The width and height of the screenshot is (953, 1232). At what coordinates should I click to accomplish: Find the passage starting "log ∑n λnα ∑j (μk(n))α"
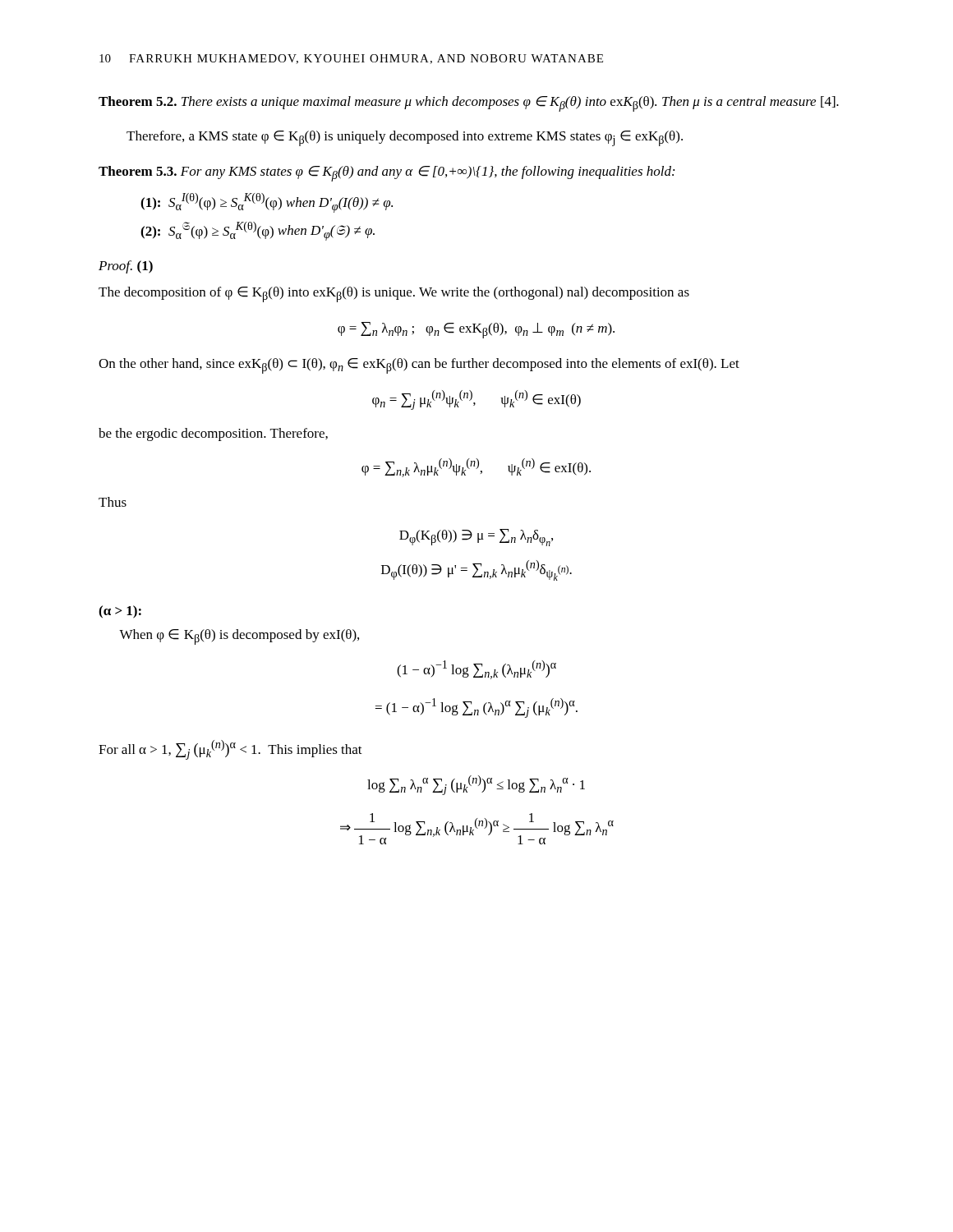pos(476,784)
